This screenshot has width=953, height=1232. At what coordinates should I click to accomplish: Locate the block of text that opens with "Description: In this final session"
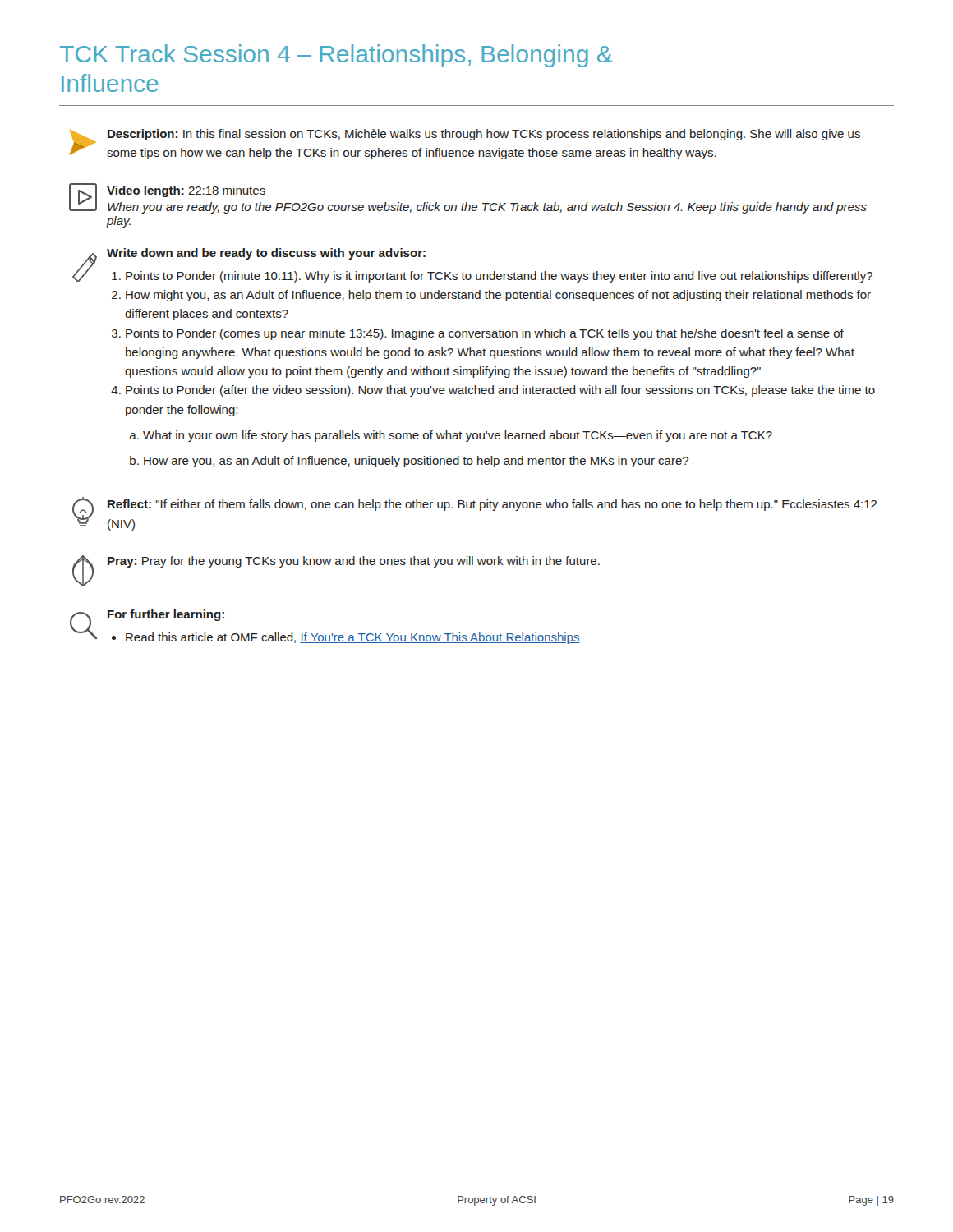[476, 143]
